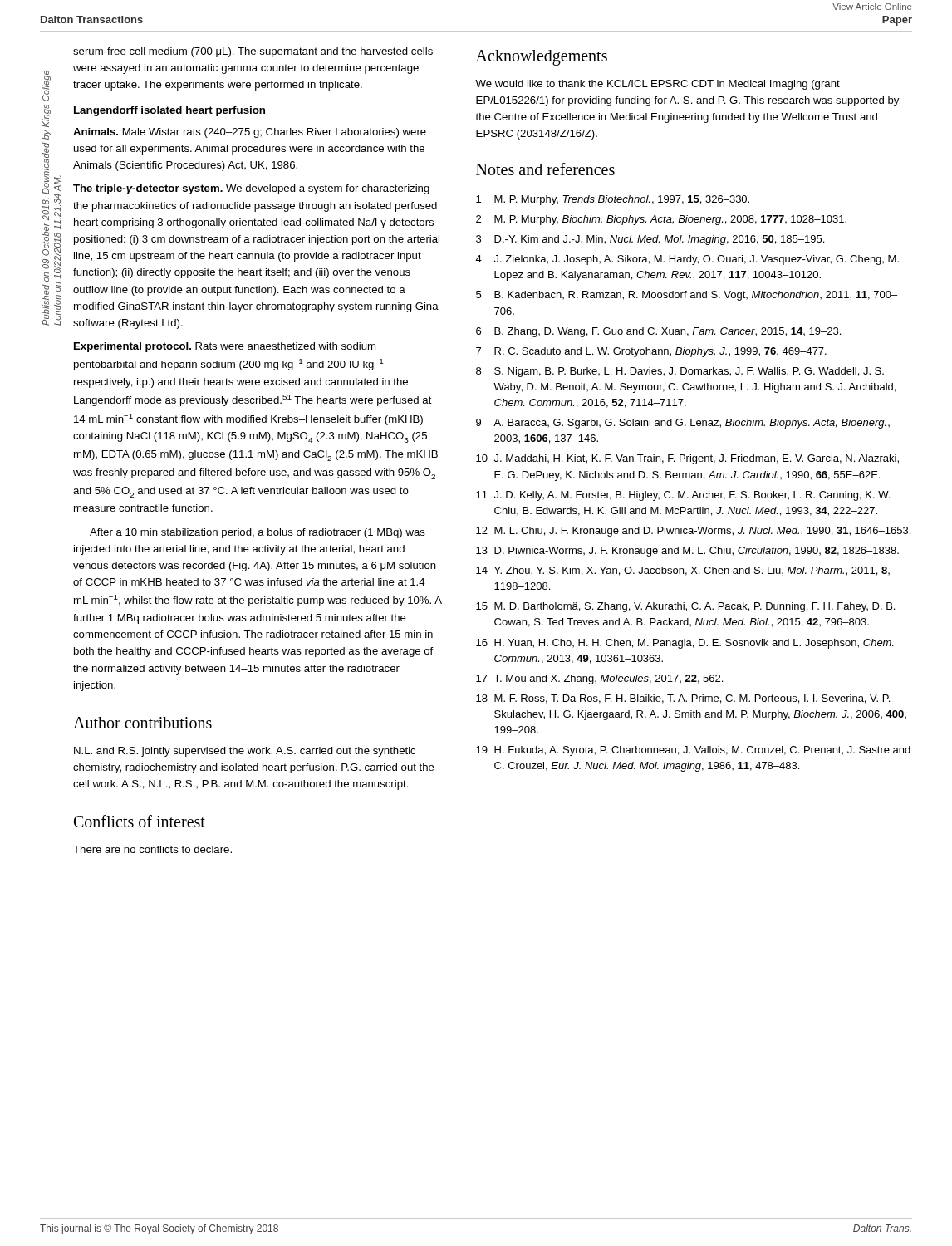The height and width of the screenshot is (1246, 952).
Task: Where is the passage that starts "We would like to thank"?
Action: [687, 108]
